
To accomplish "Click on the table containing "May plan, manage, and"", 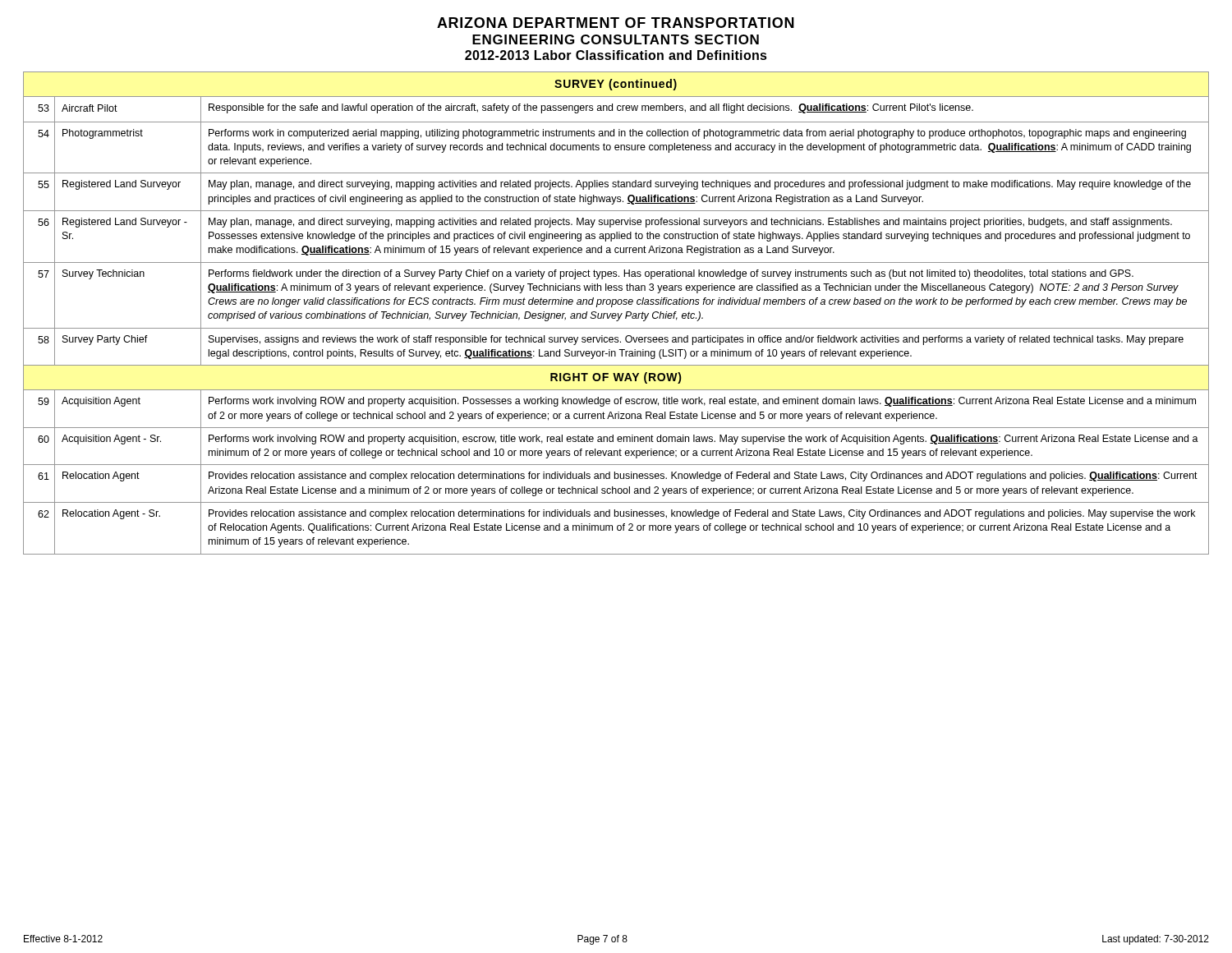I will click(616, 313).
